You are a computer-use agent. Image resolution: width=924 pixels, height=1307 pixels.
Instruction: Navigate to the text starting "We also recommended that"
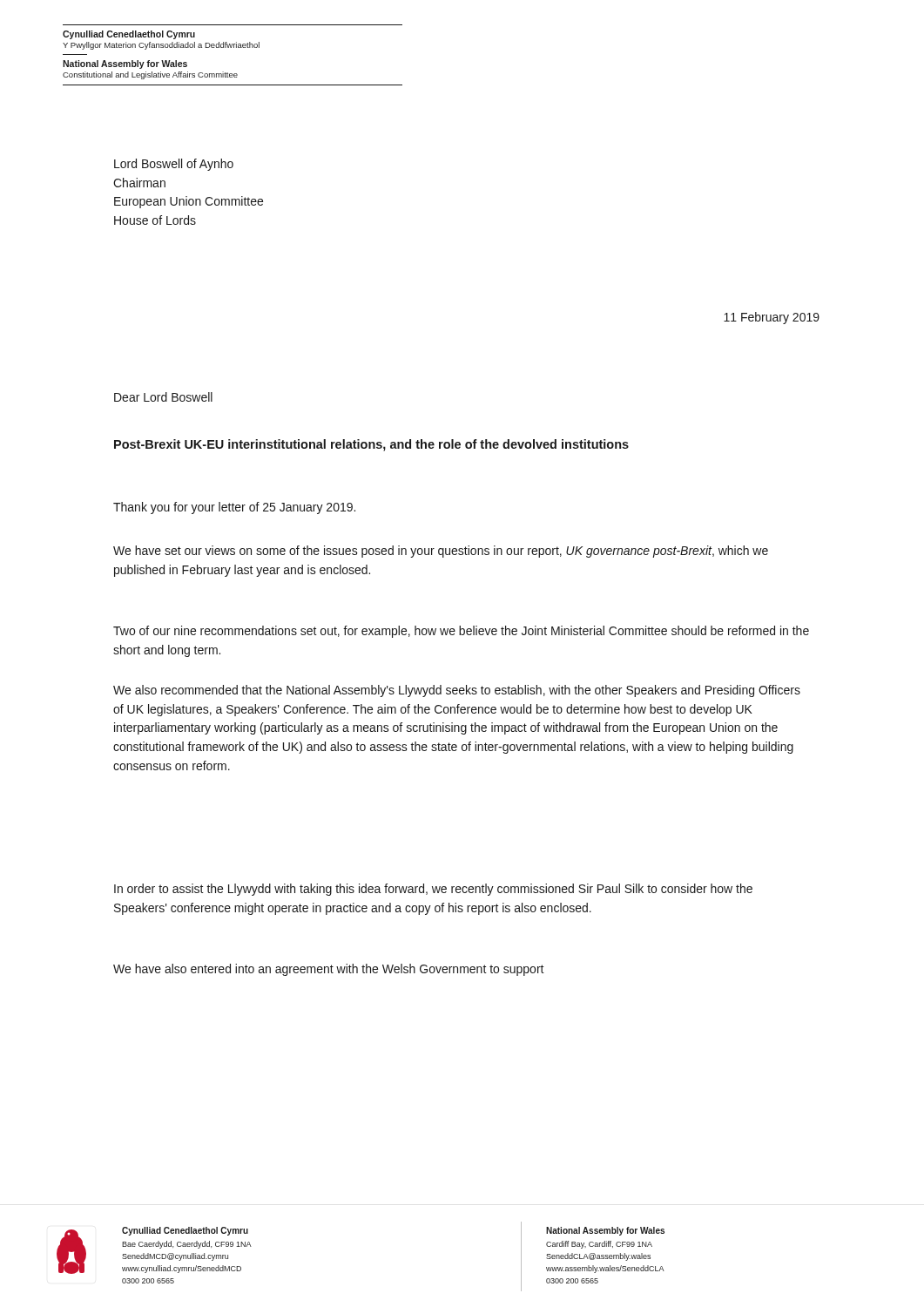[x=457, y=728]
